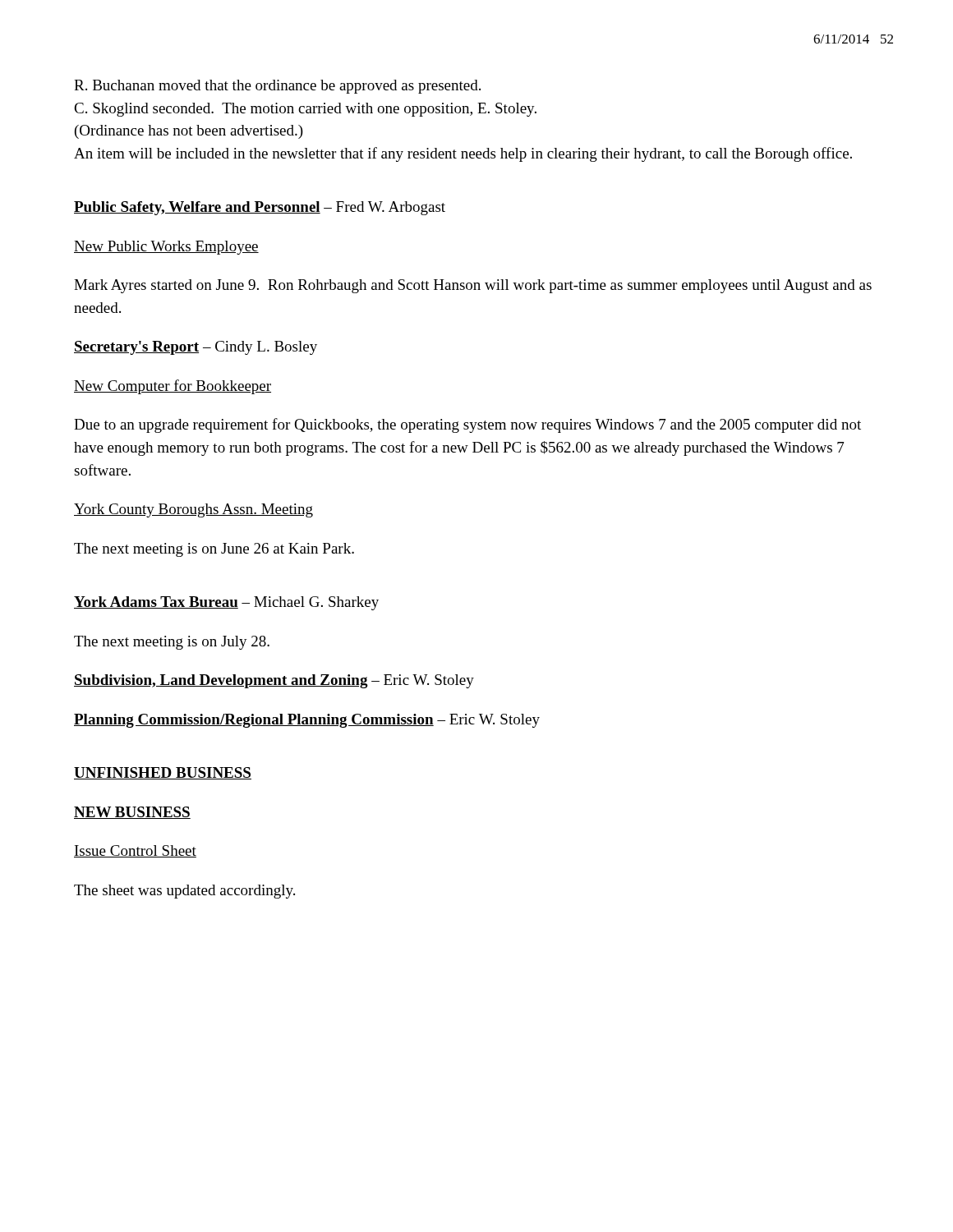Viewport: 953px width, 1232px height.
Task: Click on the section header with the text "Secretary's Report – Cindy L. Bosley"
Action: 196,346
